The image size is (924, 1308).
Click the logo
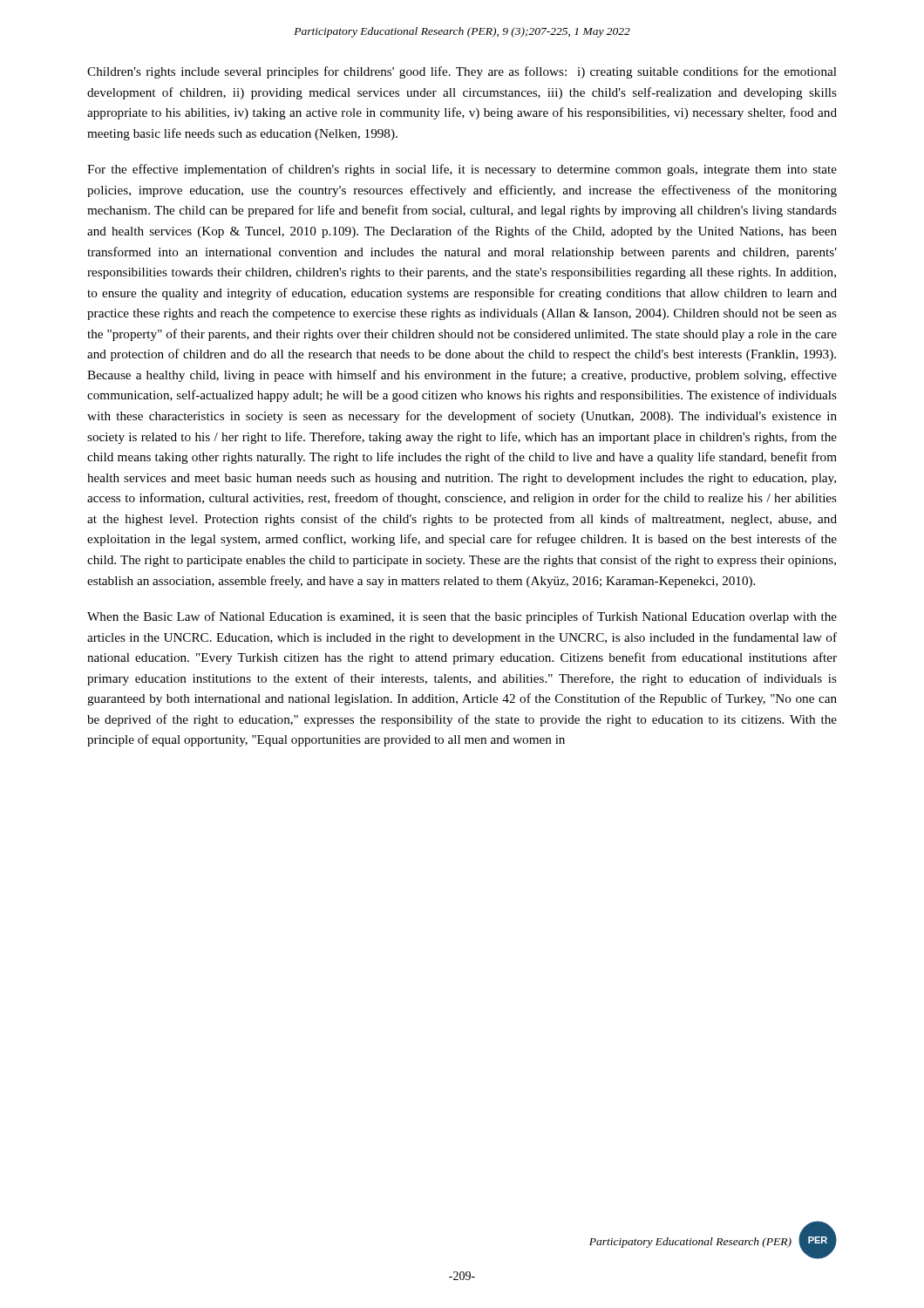tap(818, 1242)
